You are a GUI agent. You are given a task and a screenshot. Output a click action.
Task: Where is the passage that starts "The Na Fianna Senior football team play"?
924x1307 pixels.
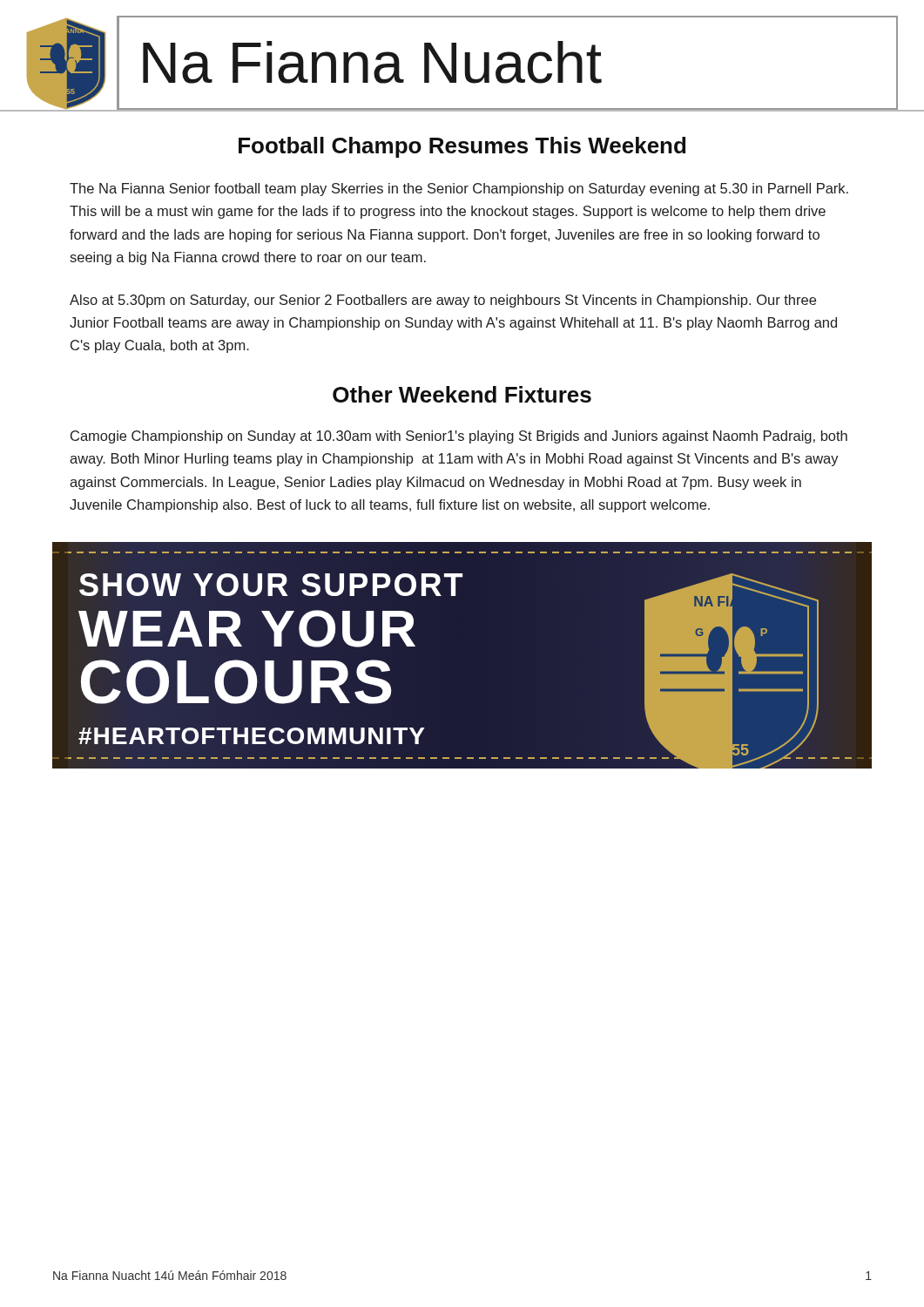tap(459, 223)
